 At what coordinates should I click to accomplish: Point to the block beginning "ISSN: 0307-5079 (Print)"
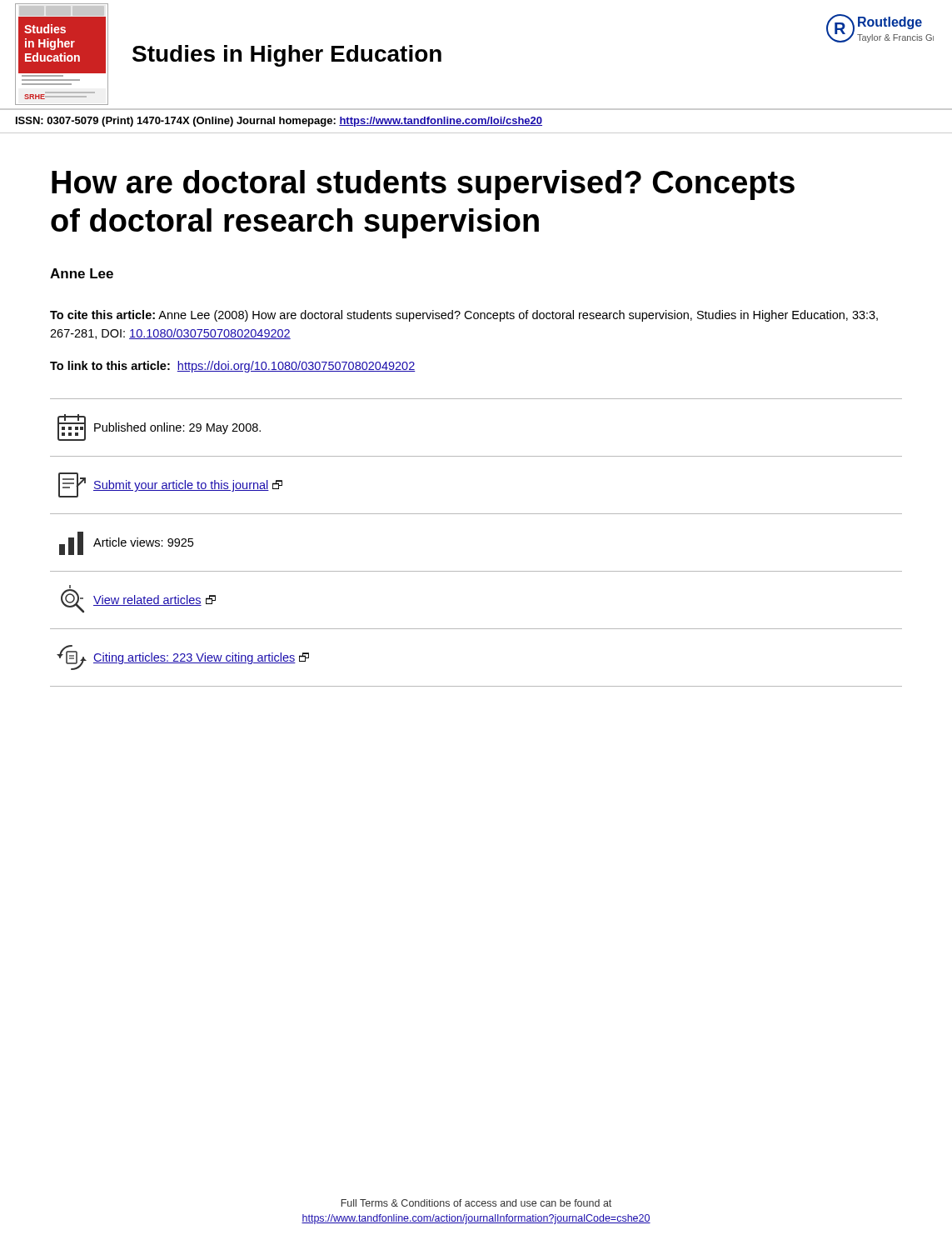(x=279, y=120)
